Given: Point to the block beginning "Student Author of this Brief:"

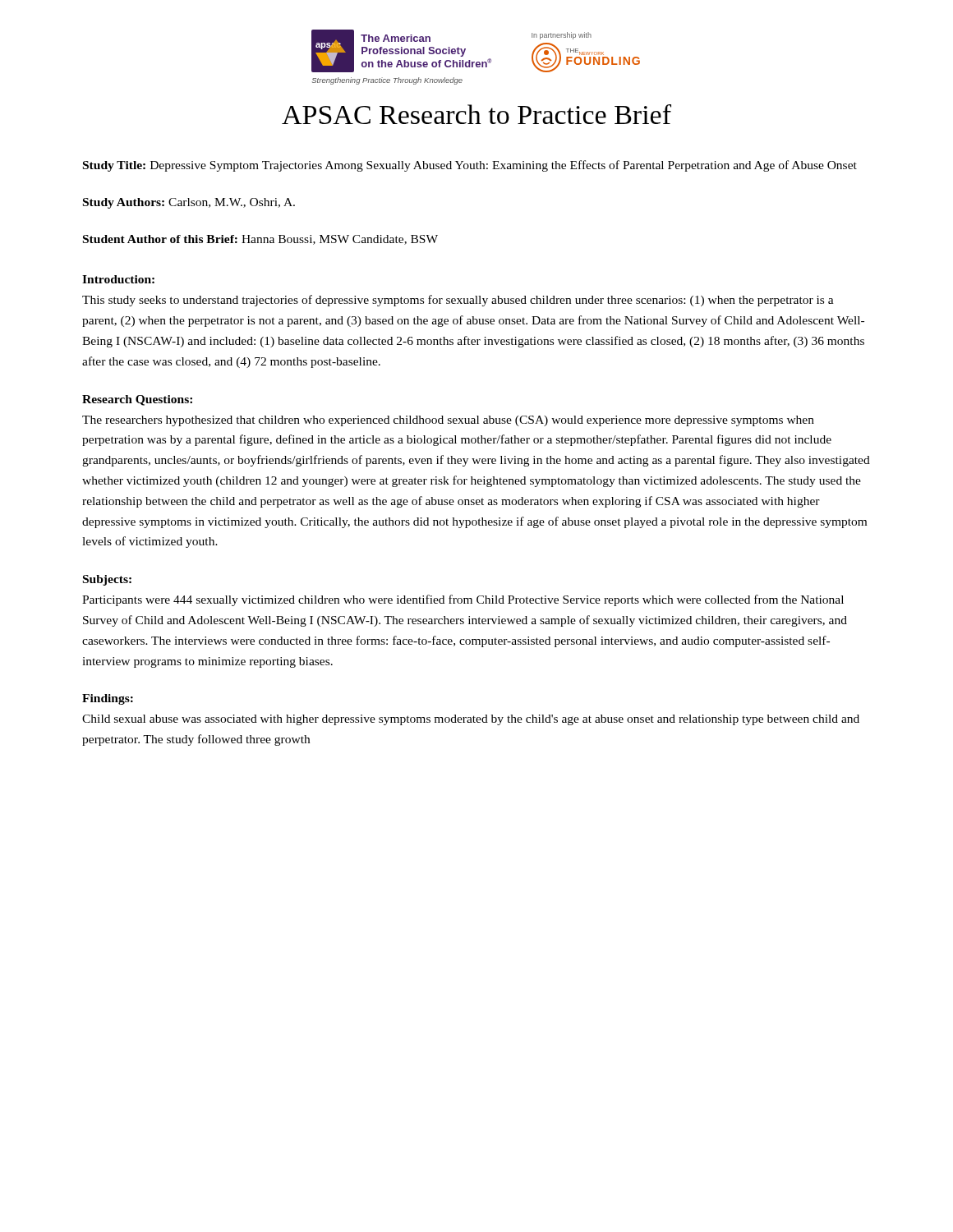Looking at the screenshot, I should [x=260, y=240].
